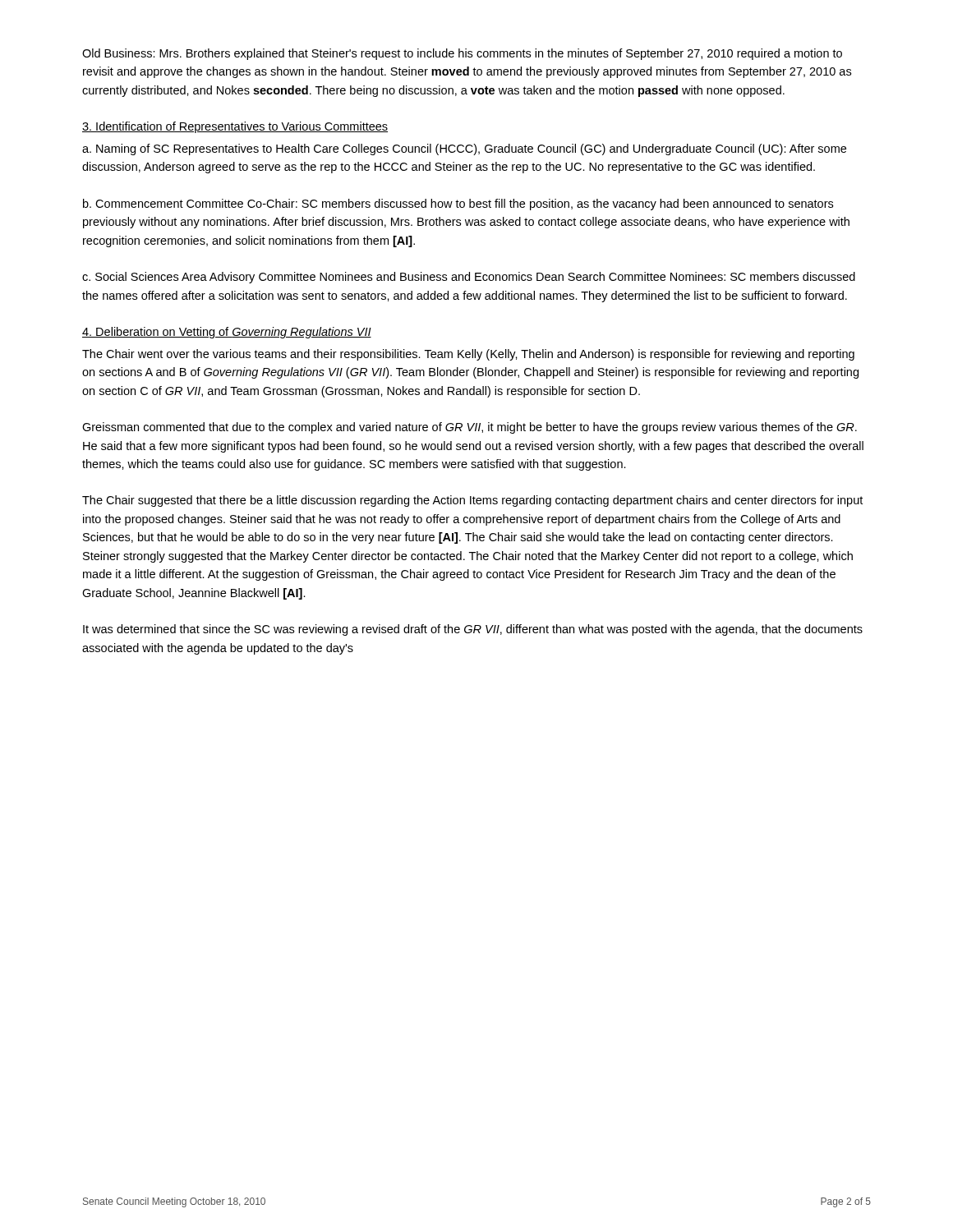Locate the text block with the text "Old Business: Mrs. Brothers explained"
This screenshot has height=1232, width=953.
point(476,72)
